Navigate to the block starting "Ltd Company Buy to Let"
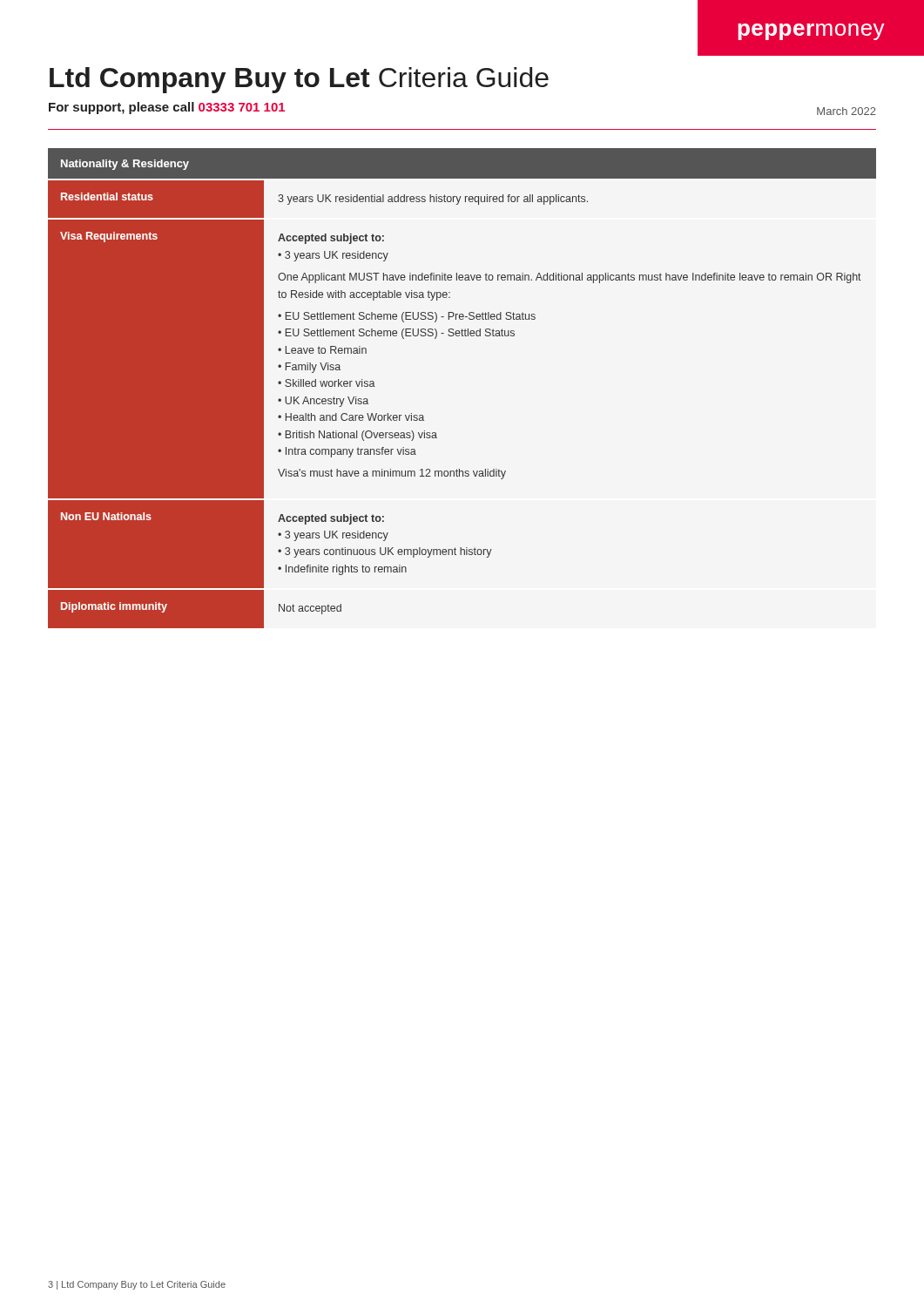This screenshot has width=924, height=1307. click(364, 88)
